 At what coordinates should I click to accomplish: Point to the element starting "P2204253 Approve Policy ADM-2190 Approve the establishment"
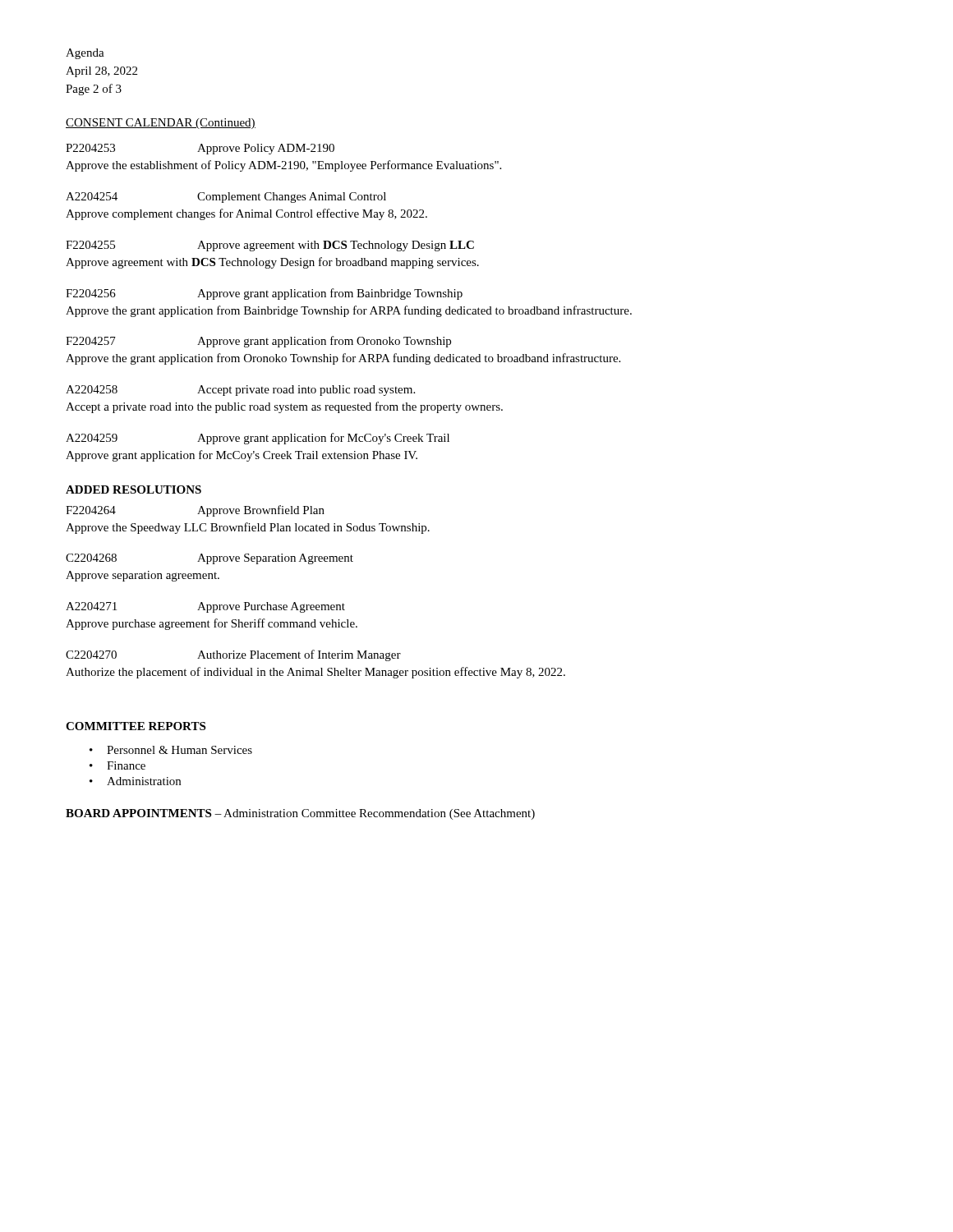[476, 158]
